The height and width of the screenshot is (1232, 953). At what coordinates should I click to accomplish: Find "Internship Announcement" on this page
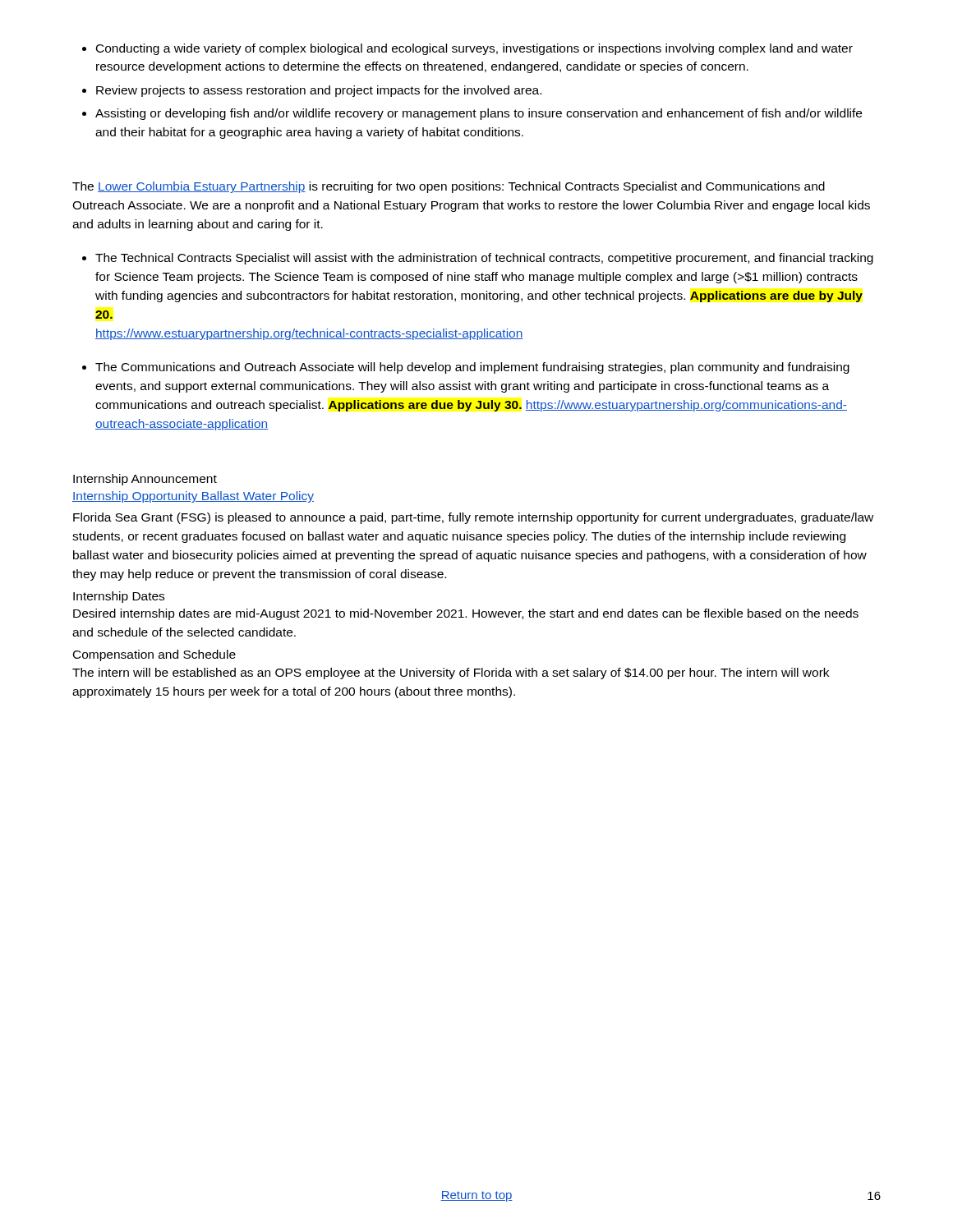pyautogui.click(x=145, y=478)
